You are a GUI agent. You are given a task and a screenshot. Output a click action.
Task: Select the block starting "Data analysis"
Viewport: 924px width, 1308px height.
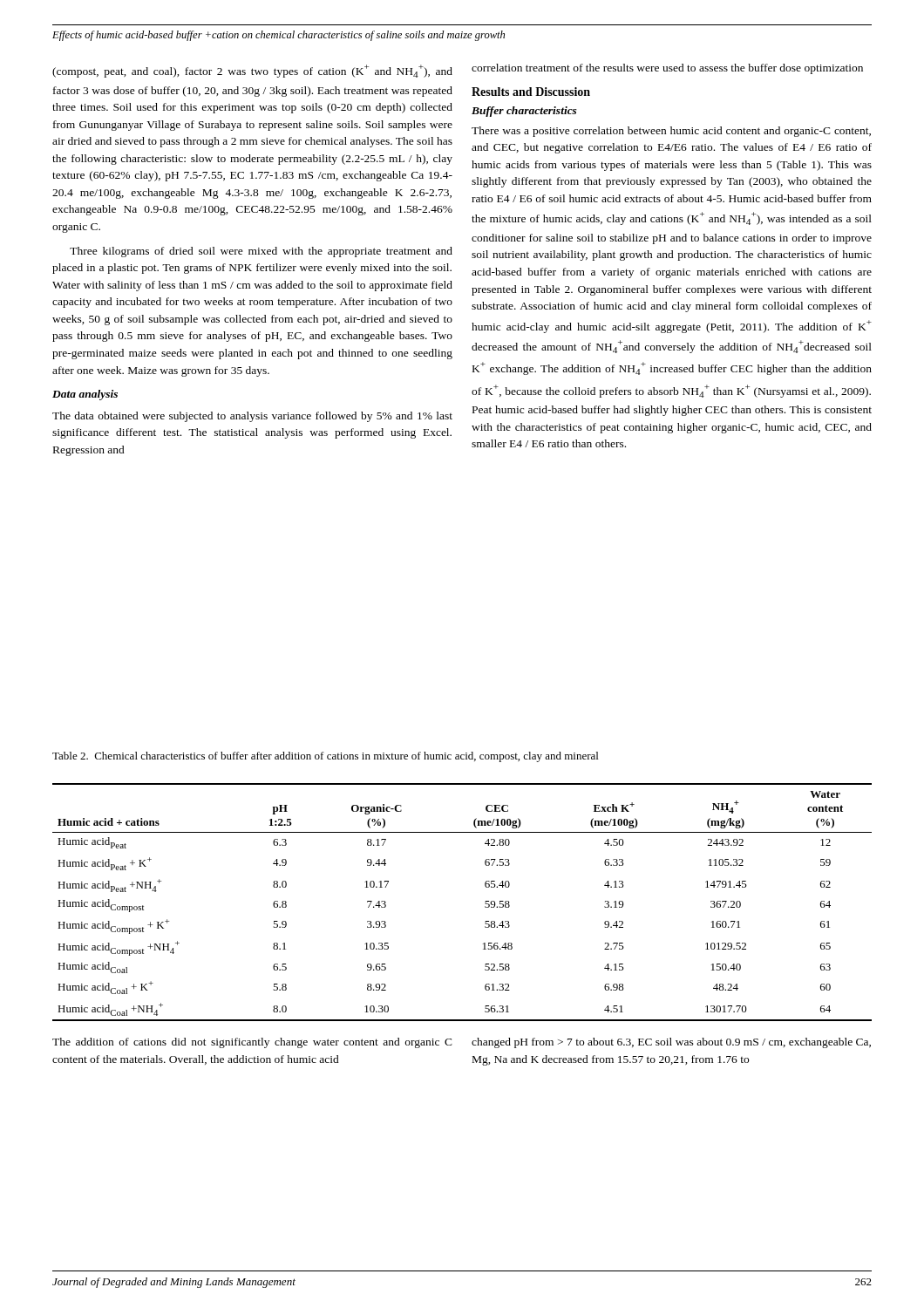(x=85, y=394)
